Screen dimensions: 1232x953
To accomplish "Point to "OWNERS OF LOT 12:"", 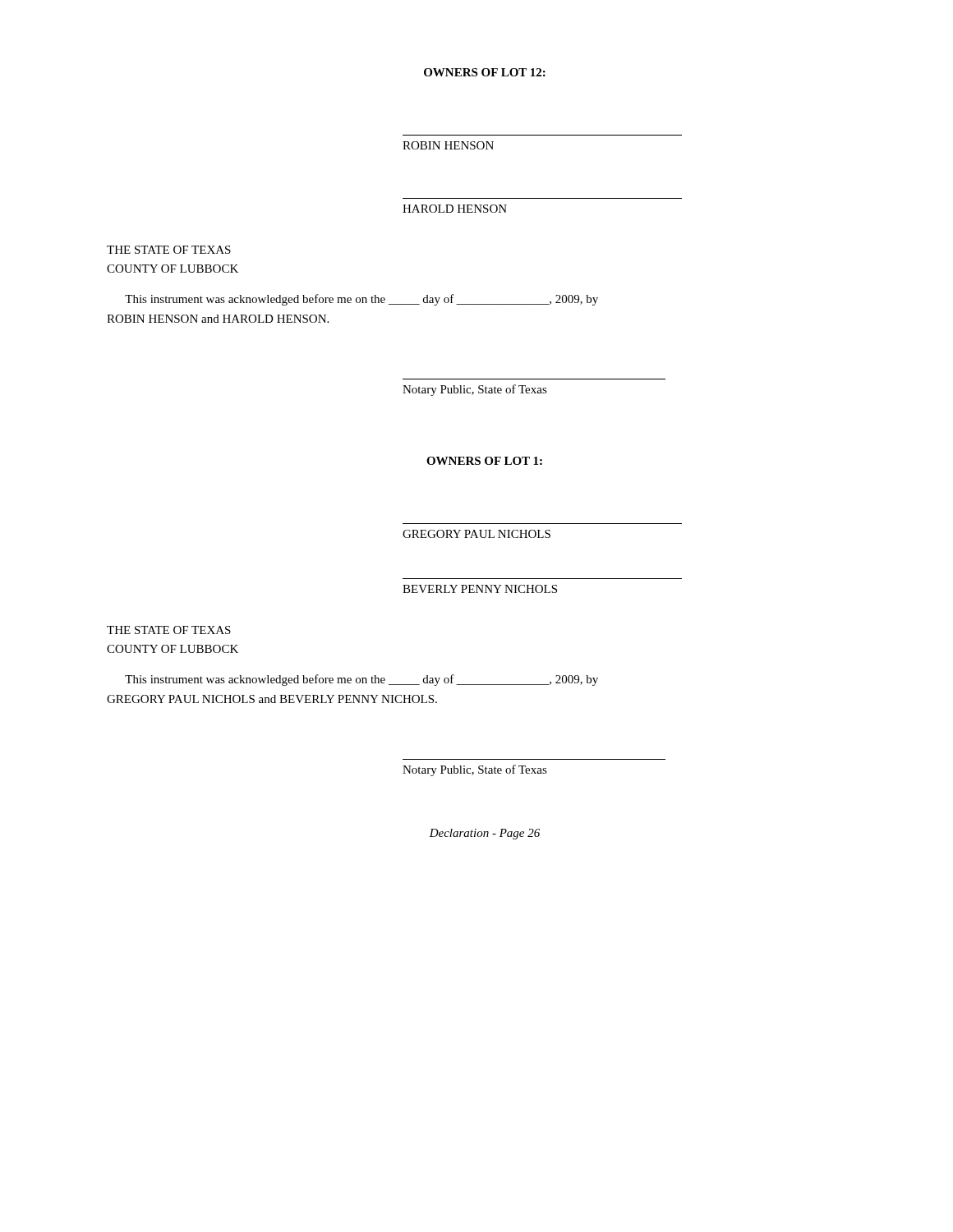I will click(x=485, y=72).
